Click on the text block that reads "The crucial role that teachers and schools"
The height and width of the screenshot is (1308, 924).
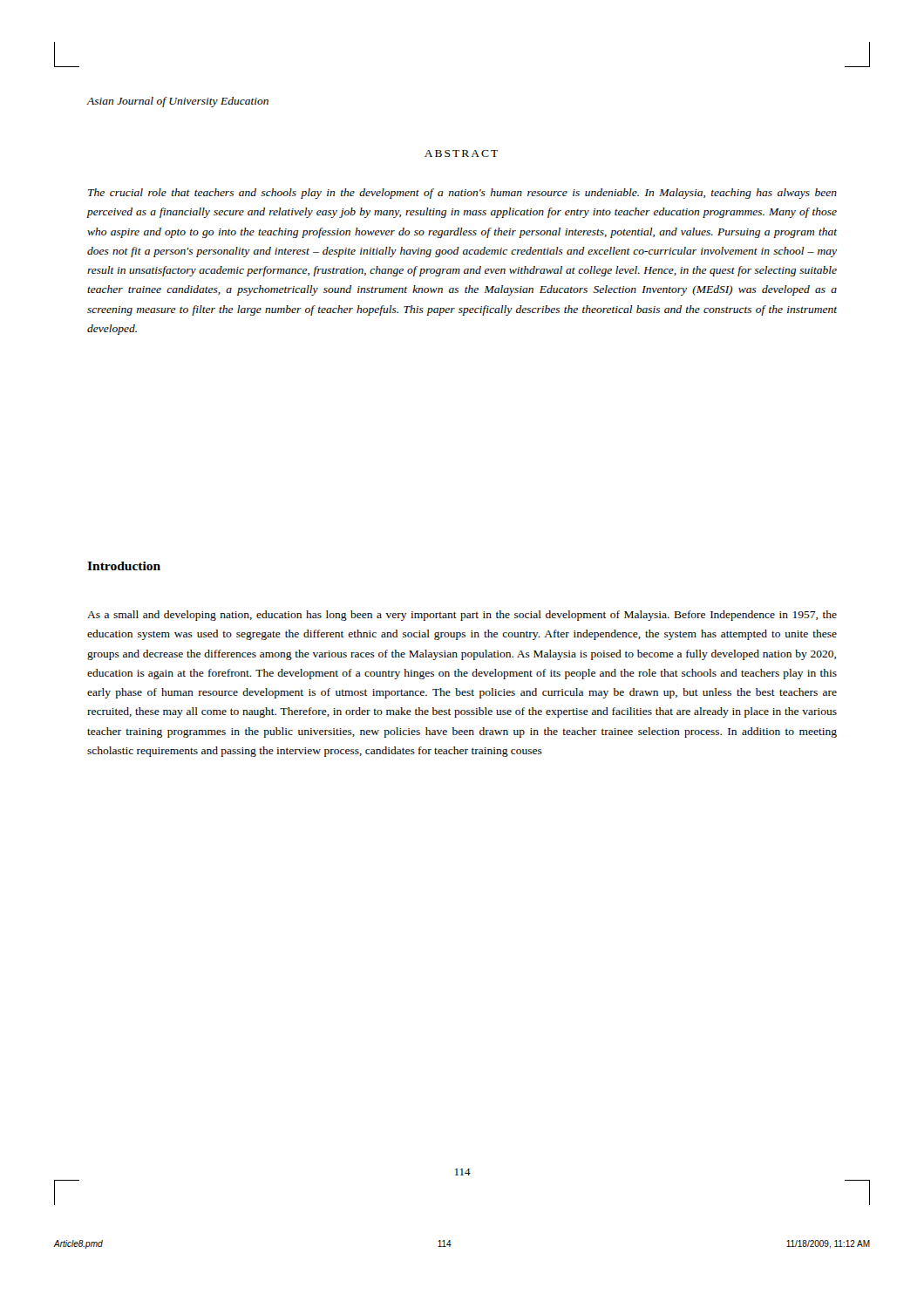tap(462, 260)
